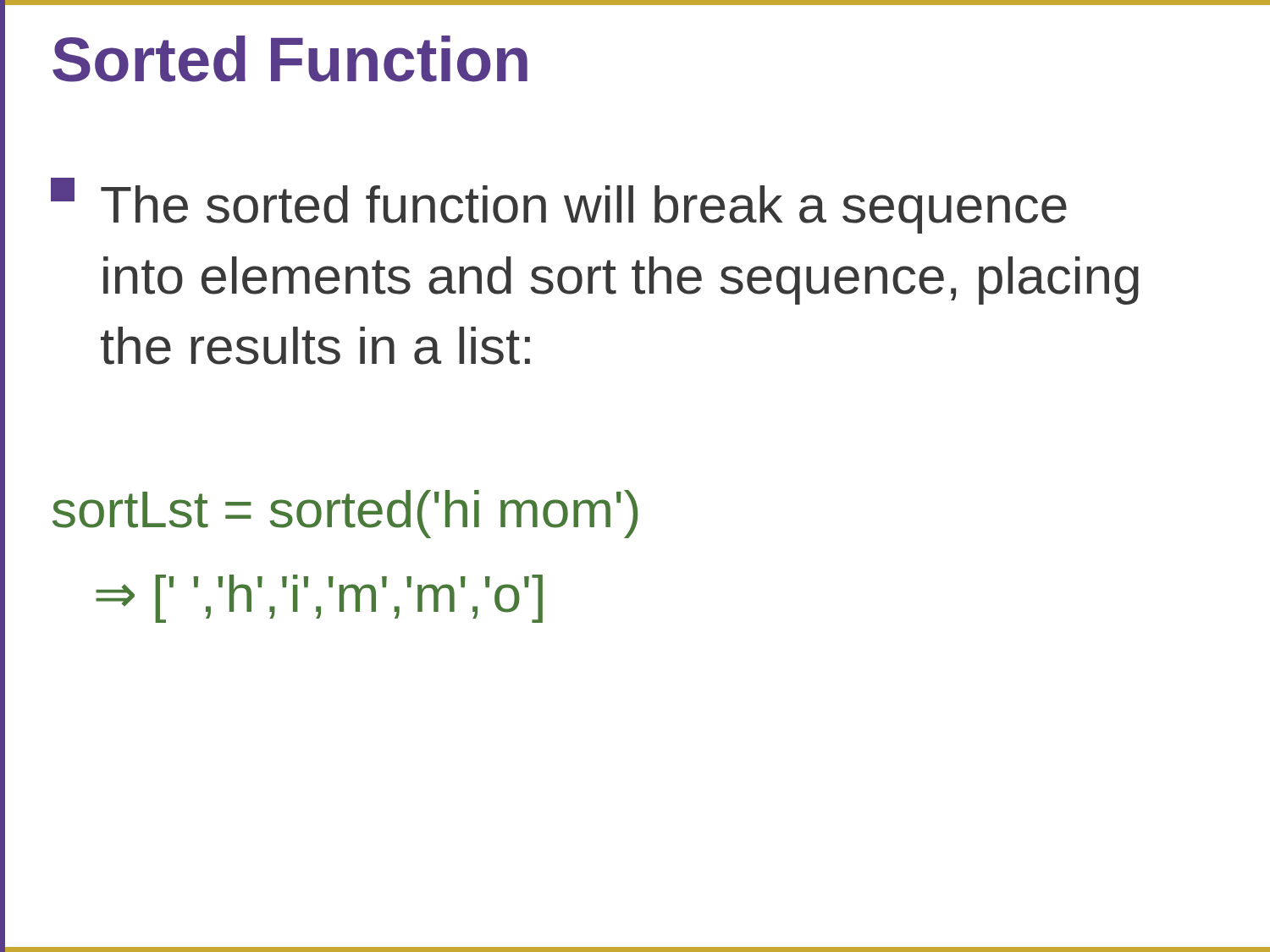This screenshot has height=952, width=1270.
Task: Find the passage starting "sortLst = sorted('hi mom')"
Action: [x=346, y=509]
